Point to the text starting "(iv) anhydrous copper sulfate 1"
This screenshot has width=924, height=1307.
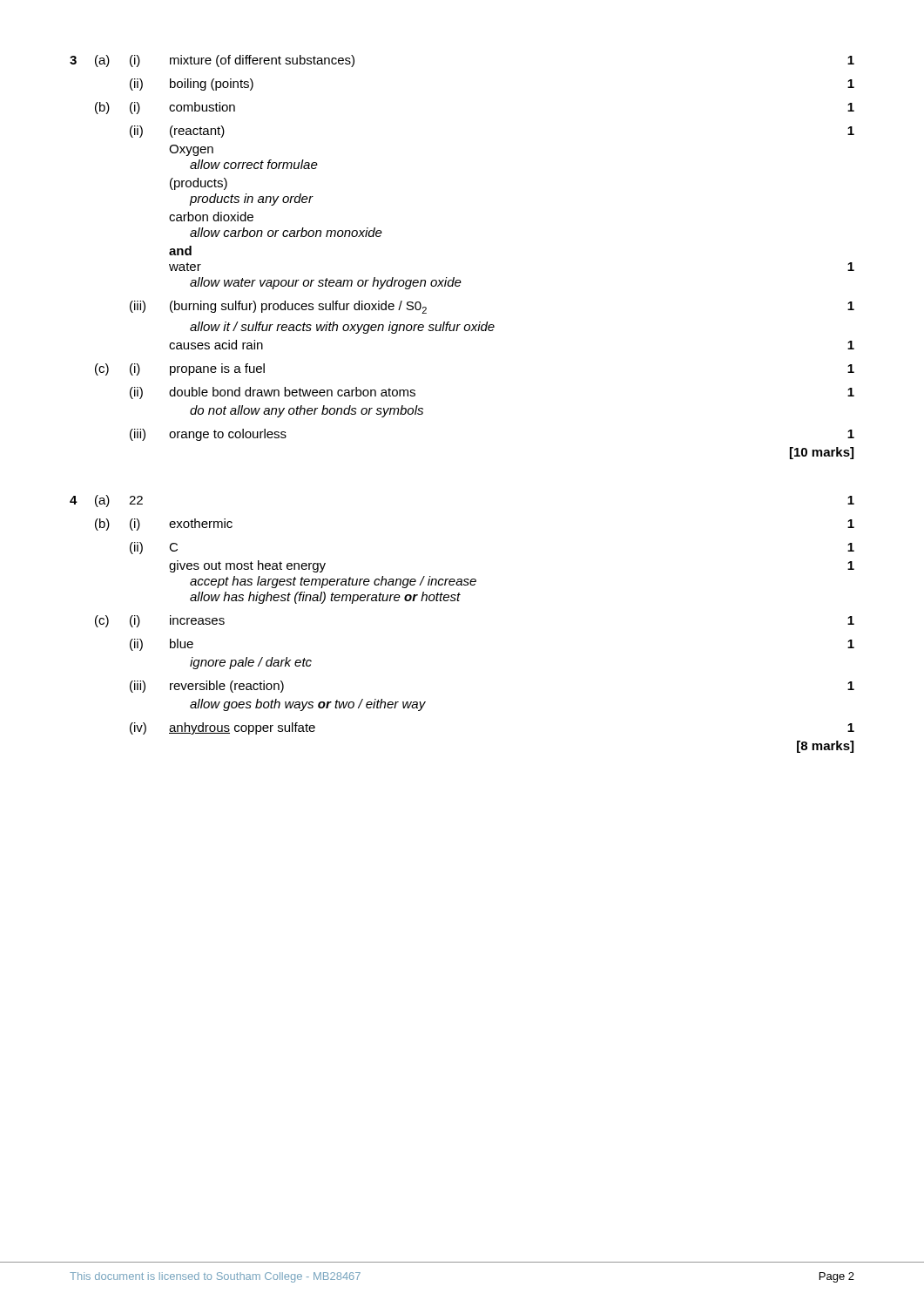click(x=242, y=728)
